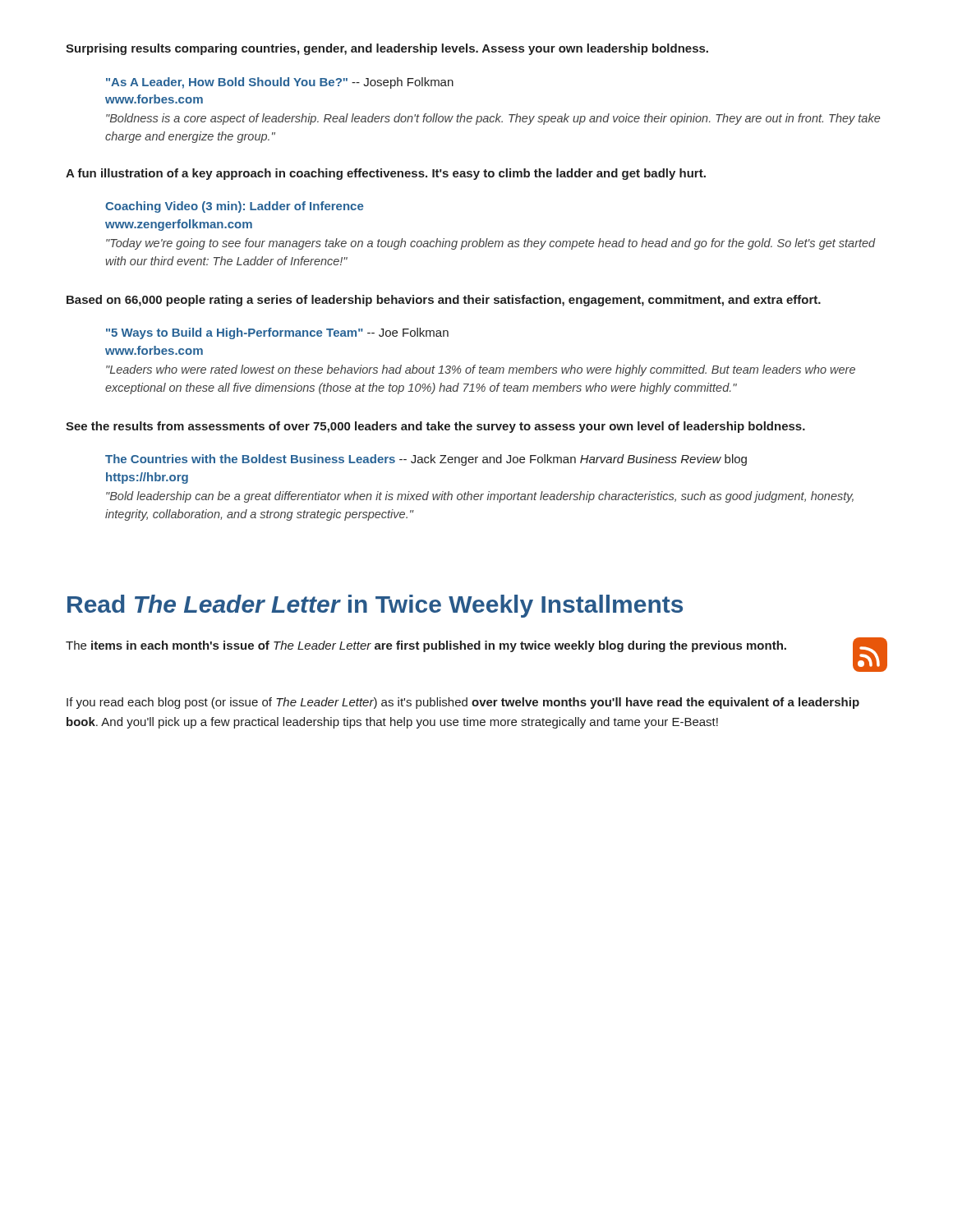
Task: Locate the region starting "Coaching Video (3"
Action: pos(496,235)
